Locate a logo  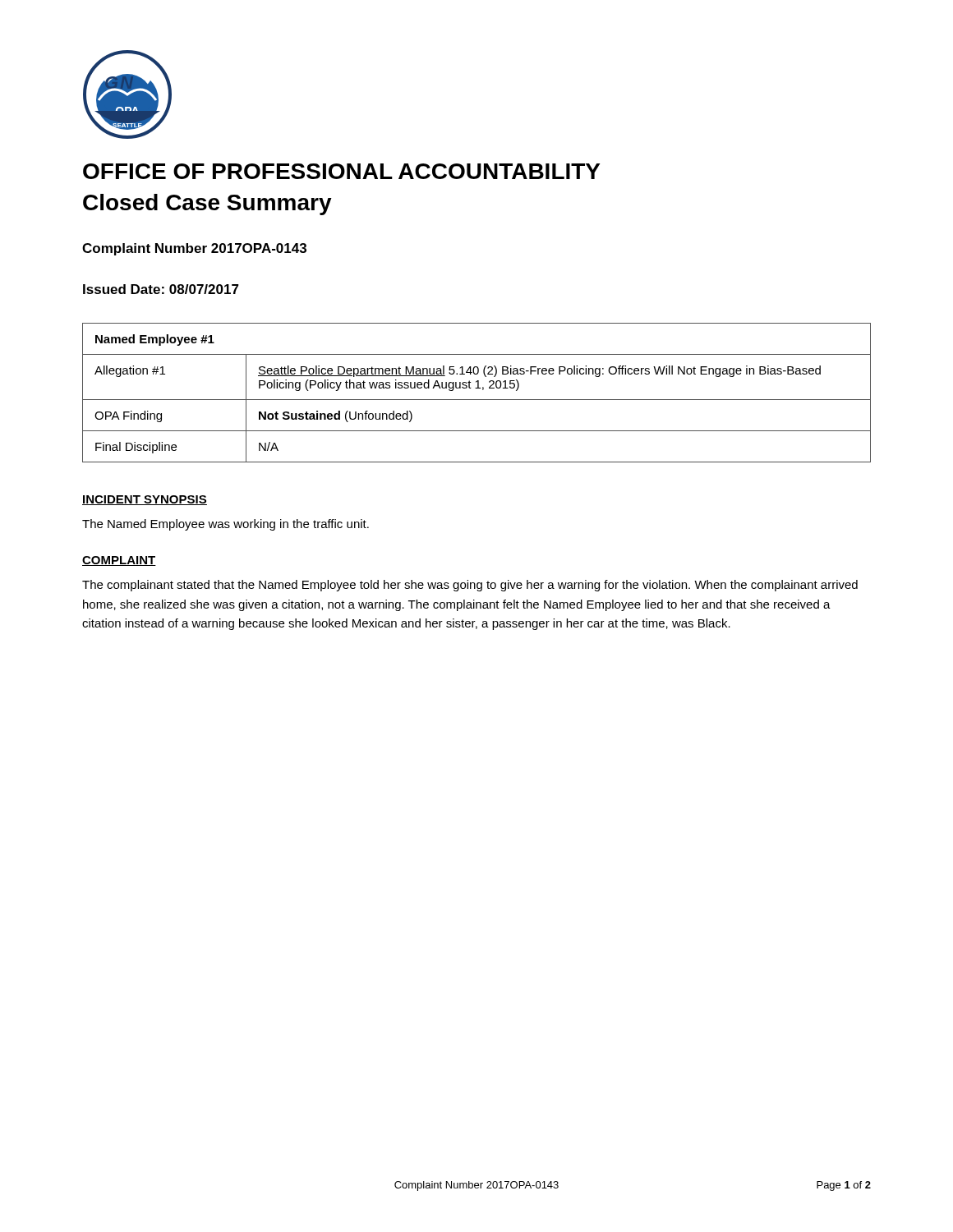click(x=476, y=96)
